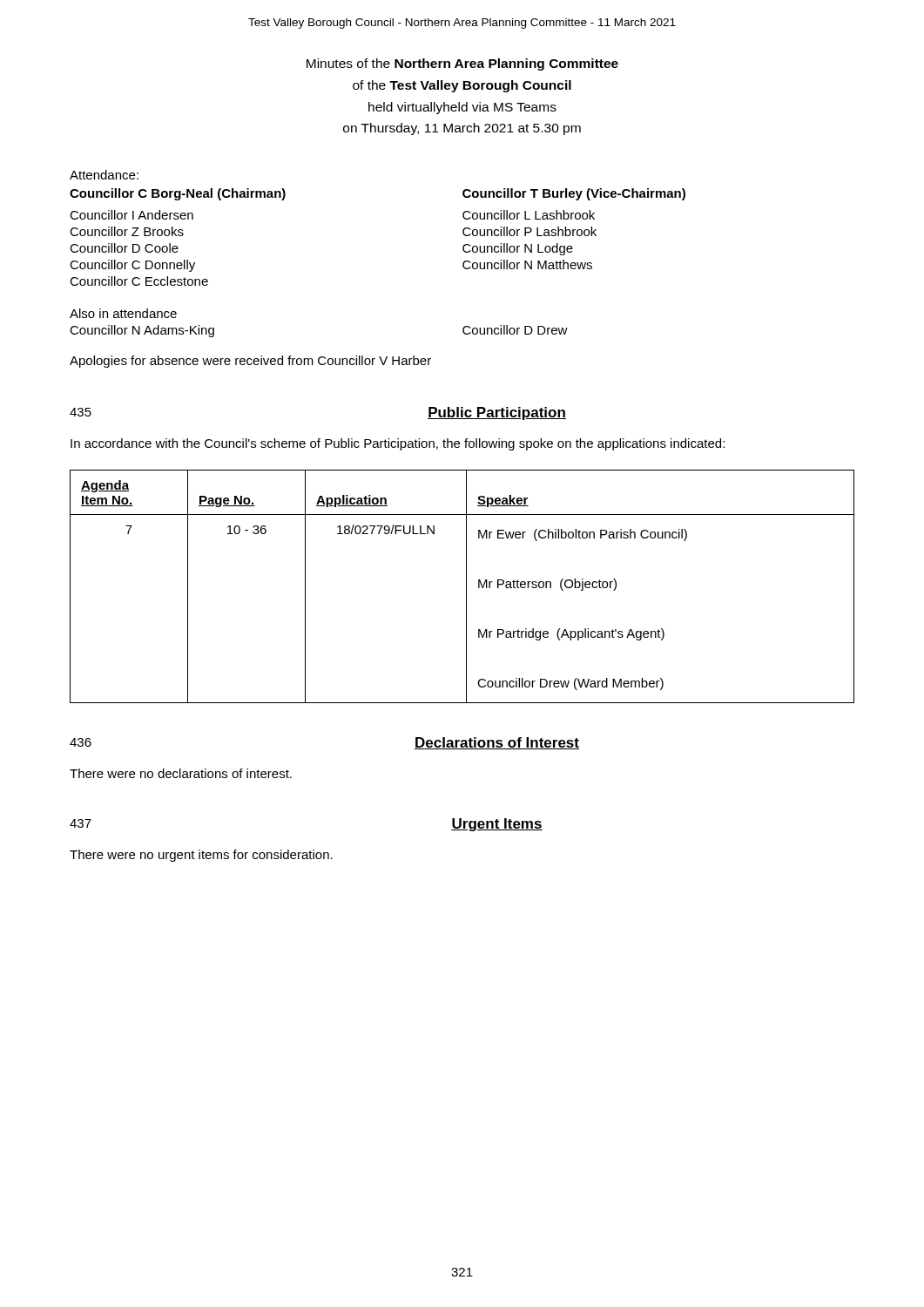Click on the text starting "Declarations of Interest"
Screen dimensions: 1307x924
click(497, 743)
